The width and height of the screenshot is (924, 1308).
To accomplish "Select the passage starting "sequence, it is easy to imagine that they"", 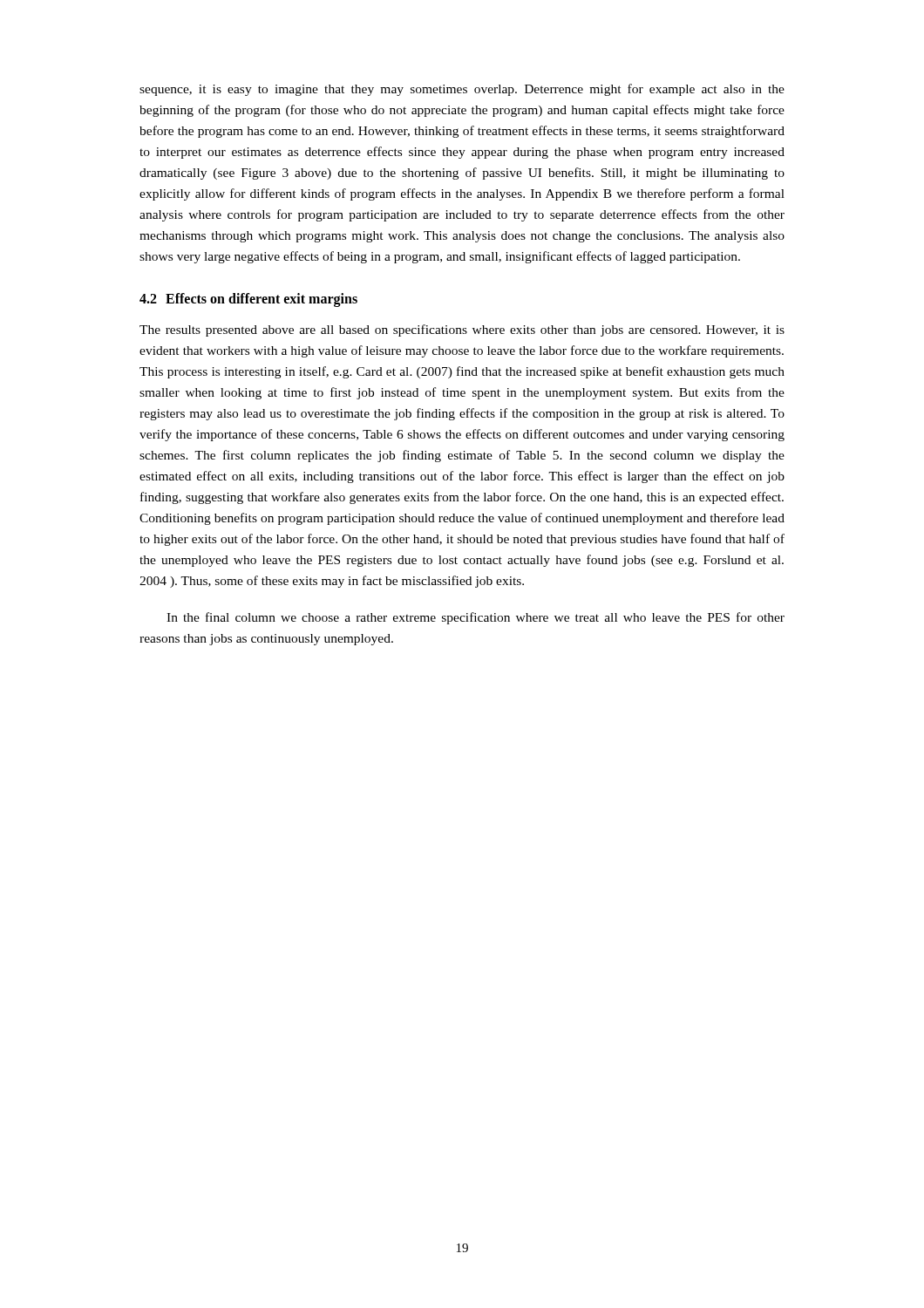I will pos(462,172).
